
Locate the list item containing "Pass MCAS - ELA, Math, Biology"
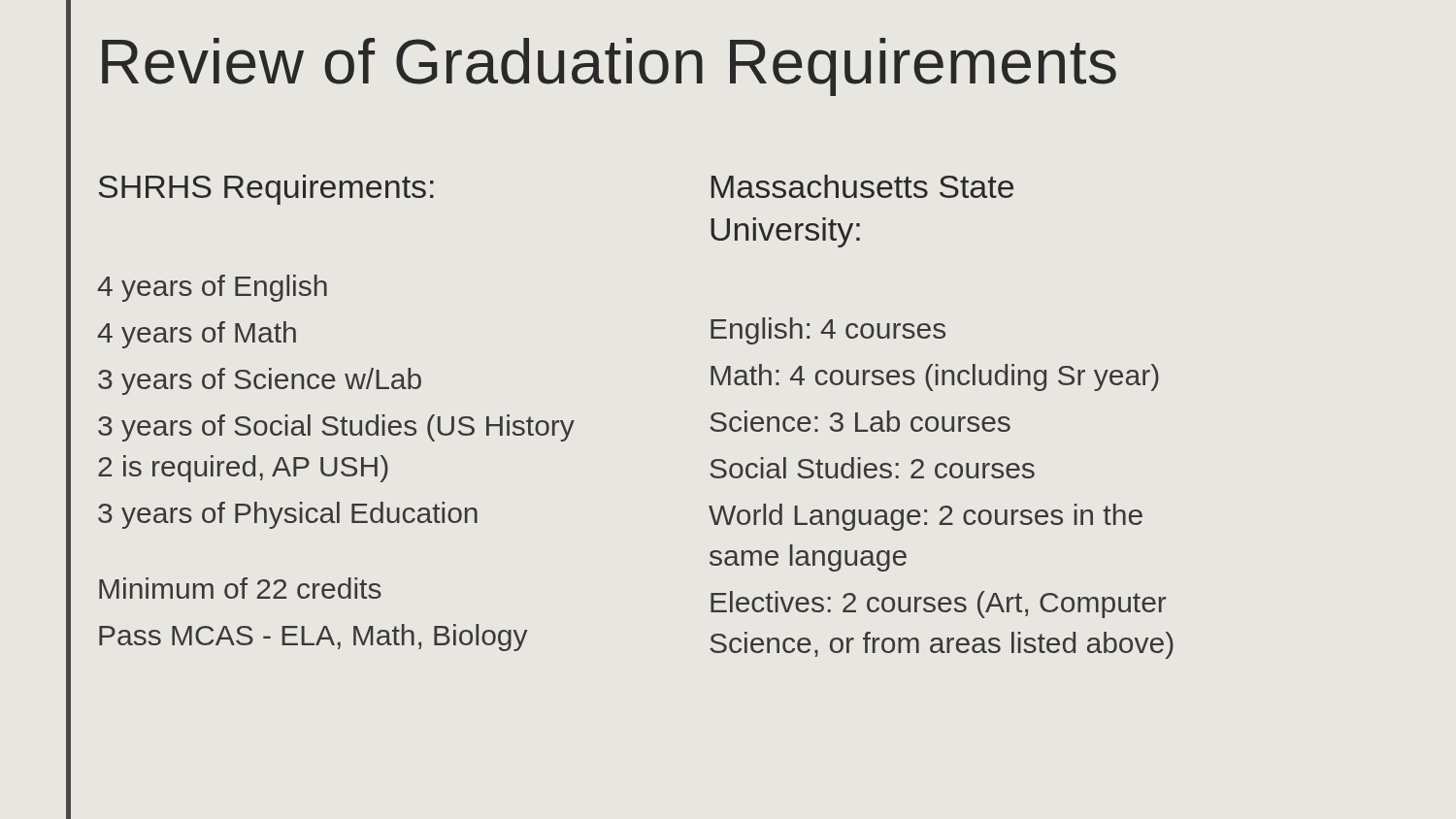312,635
